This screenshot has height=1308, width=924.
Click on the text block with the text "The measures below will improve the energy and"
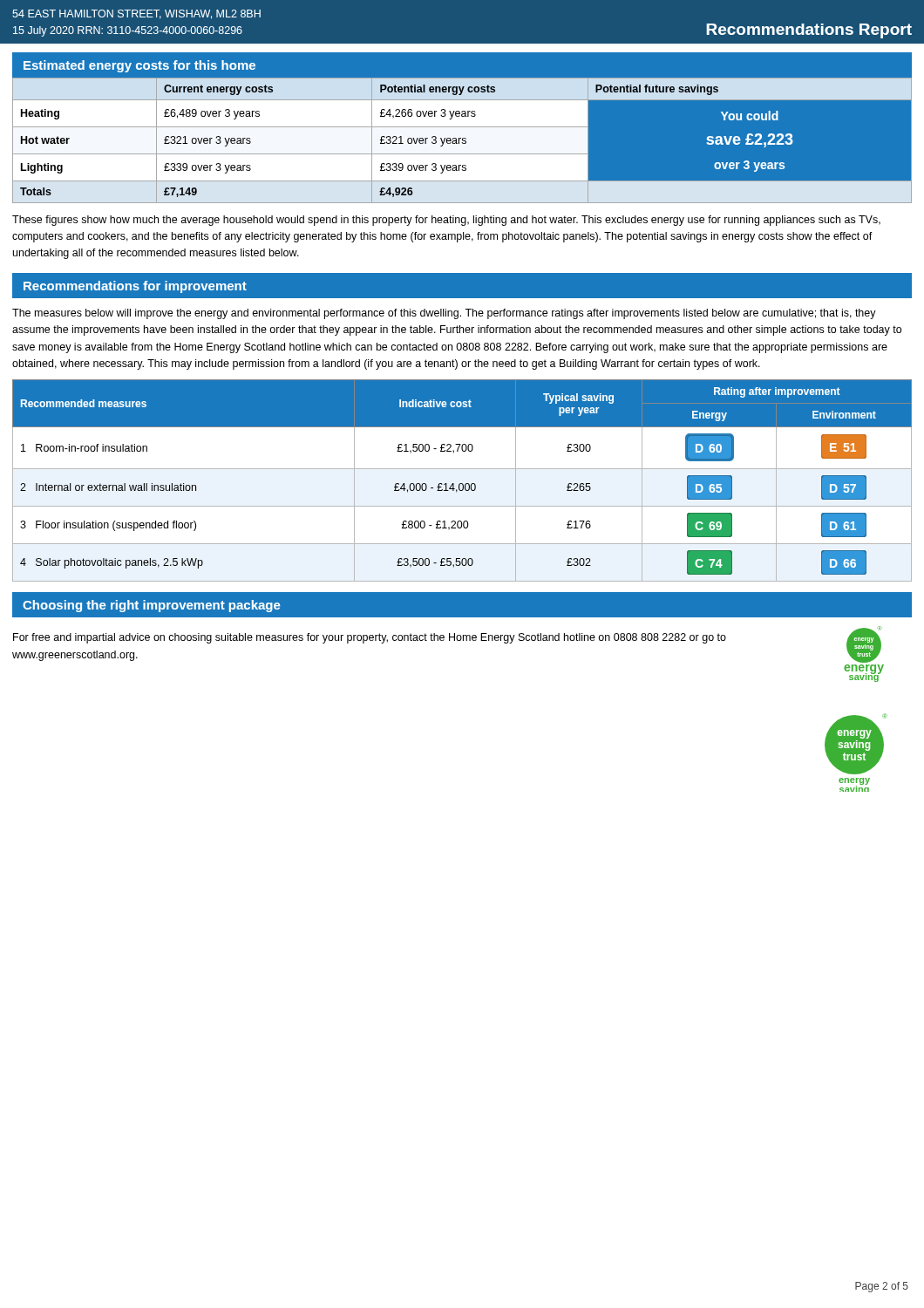pos(462,339)
